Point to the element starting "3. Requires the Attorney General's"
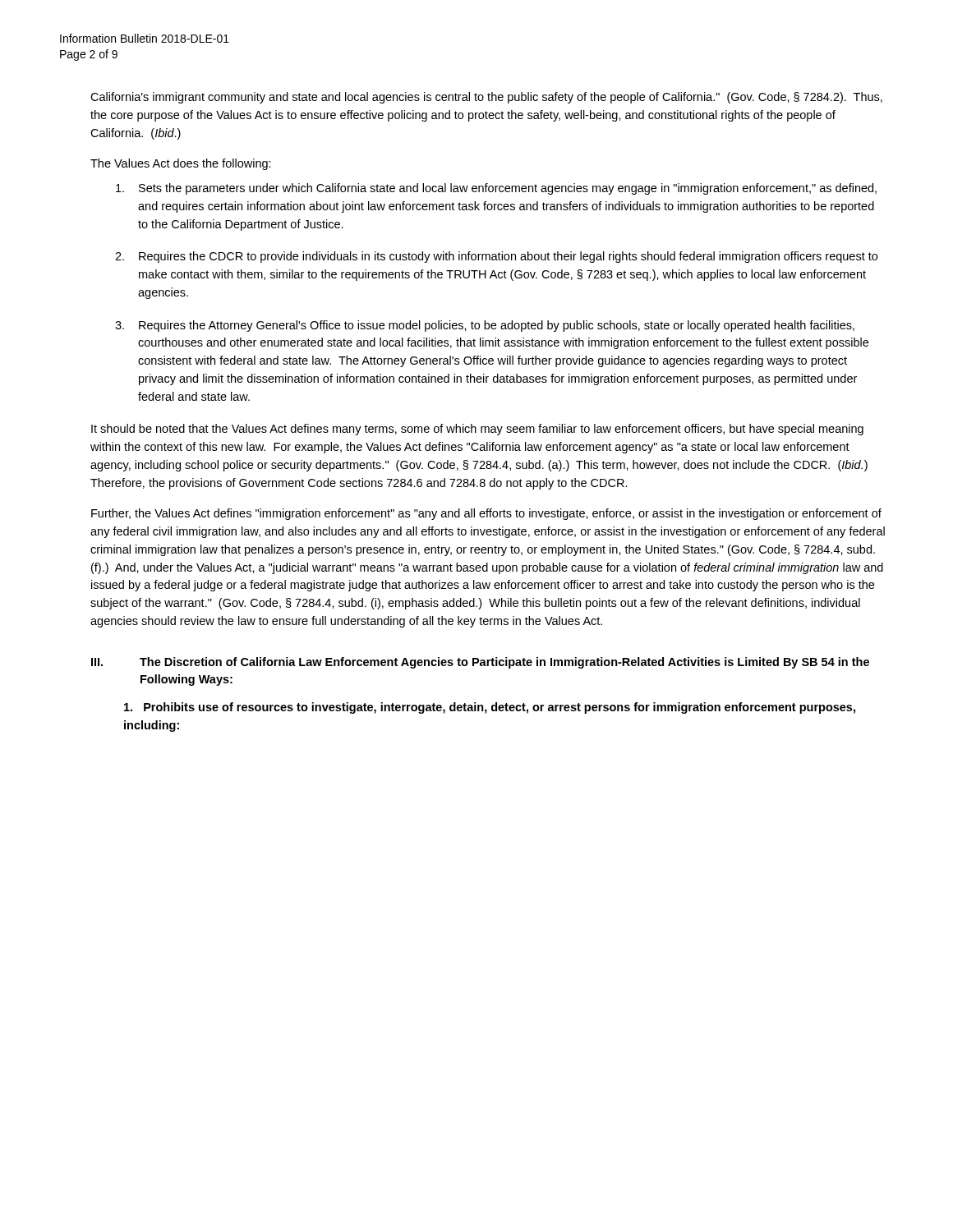This screenshot has height=1232, width=953. point(501,361)
